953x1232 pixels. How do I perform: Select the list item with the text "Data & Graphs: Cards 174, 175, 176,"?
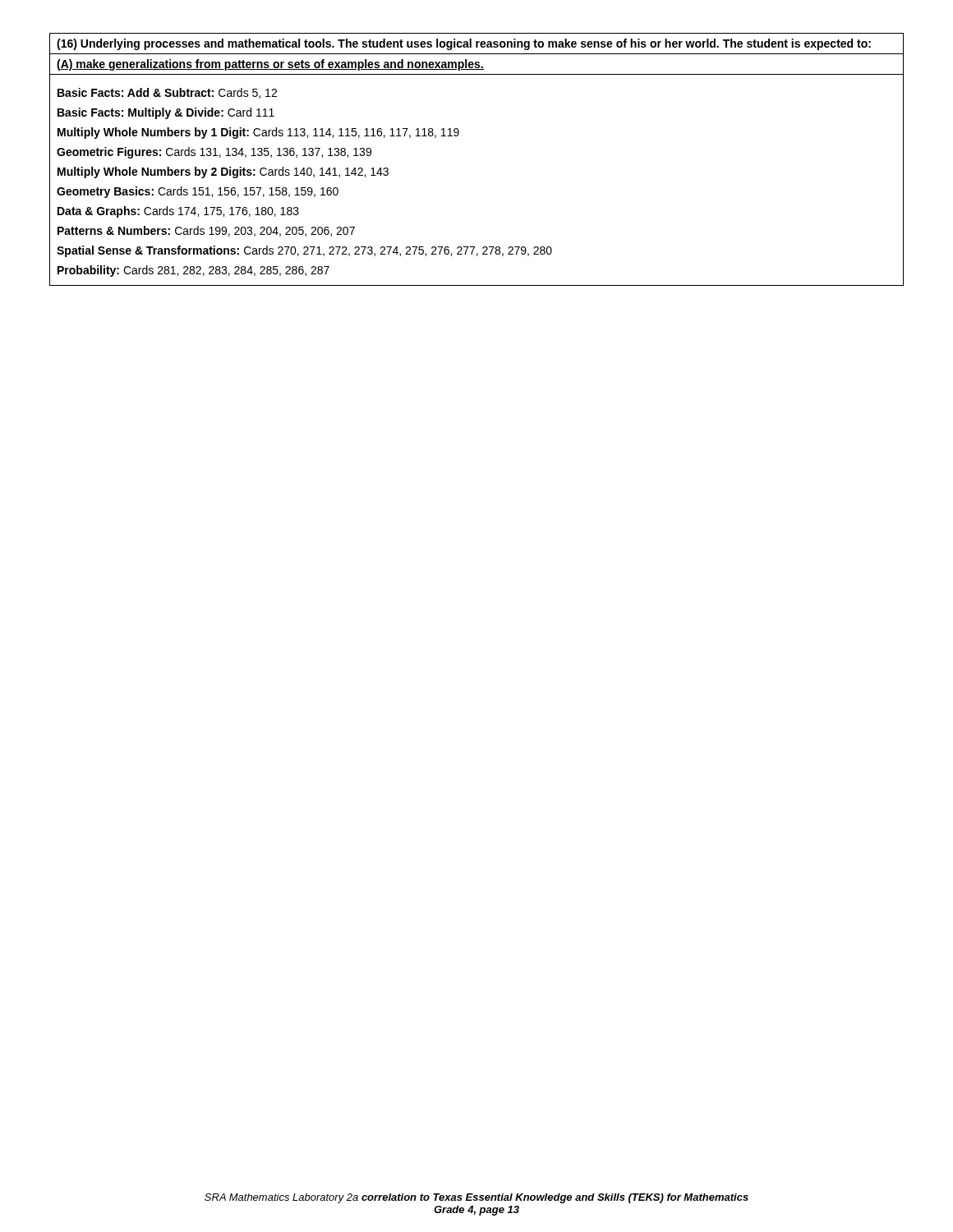tap(178, 211)
